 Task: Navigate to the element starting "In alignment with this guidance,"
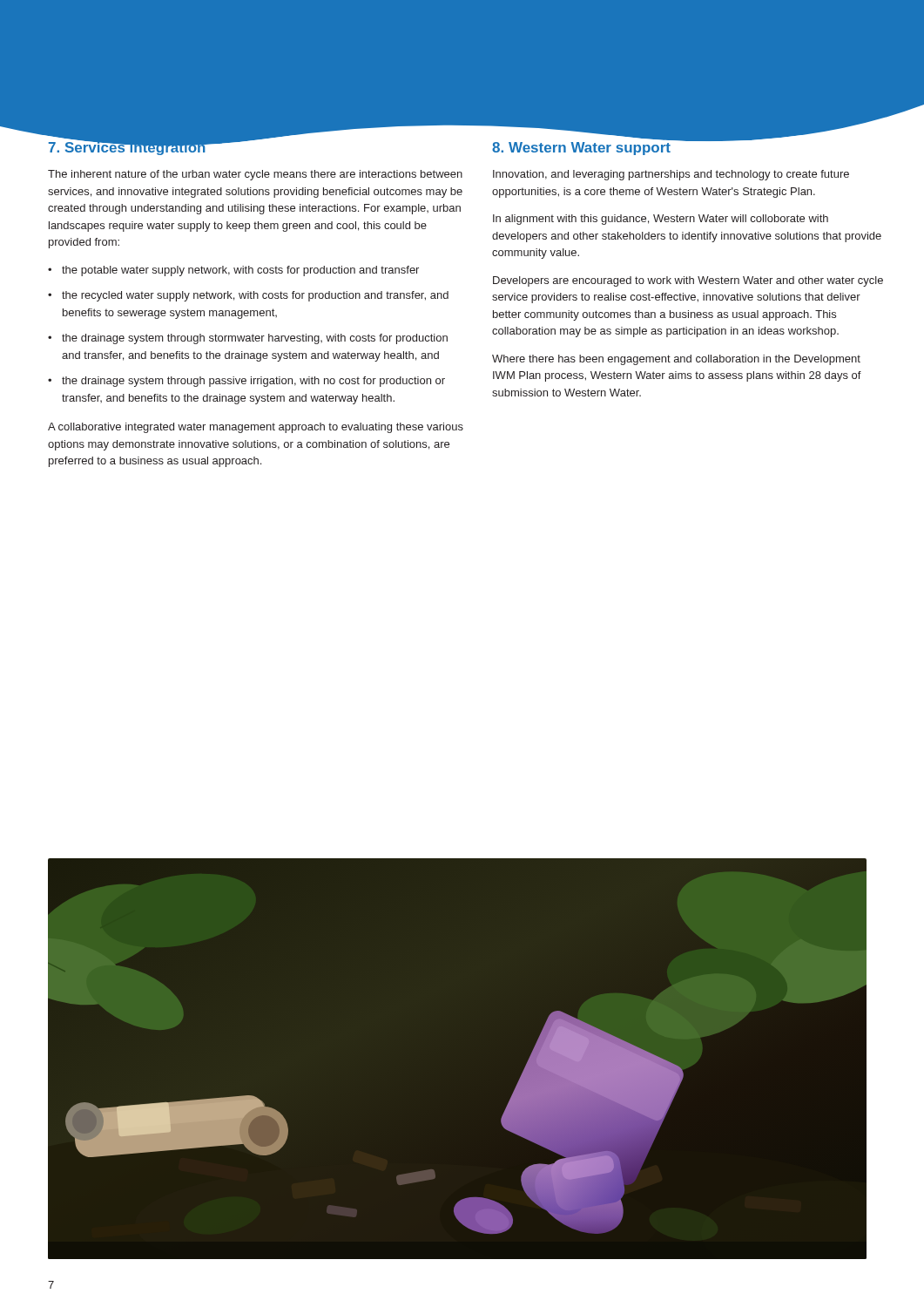pos(687,235)
